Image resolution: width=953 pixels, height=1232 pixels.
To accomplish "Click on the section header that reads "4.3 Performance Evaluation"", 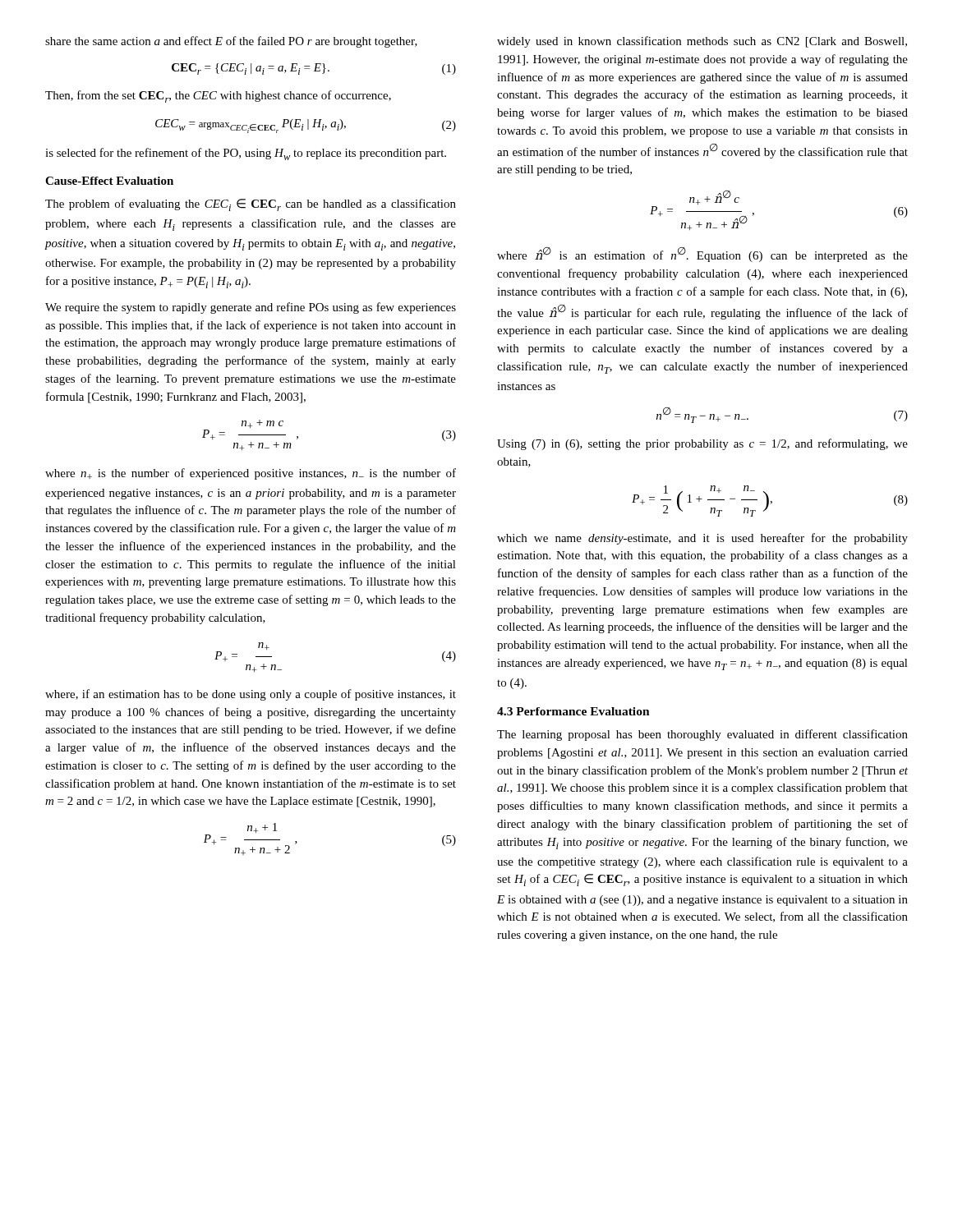I will 573,711.
